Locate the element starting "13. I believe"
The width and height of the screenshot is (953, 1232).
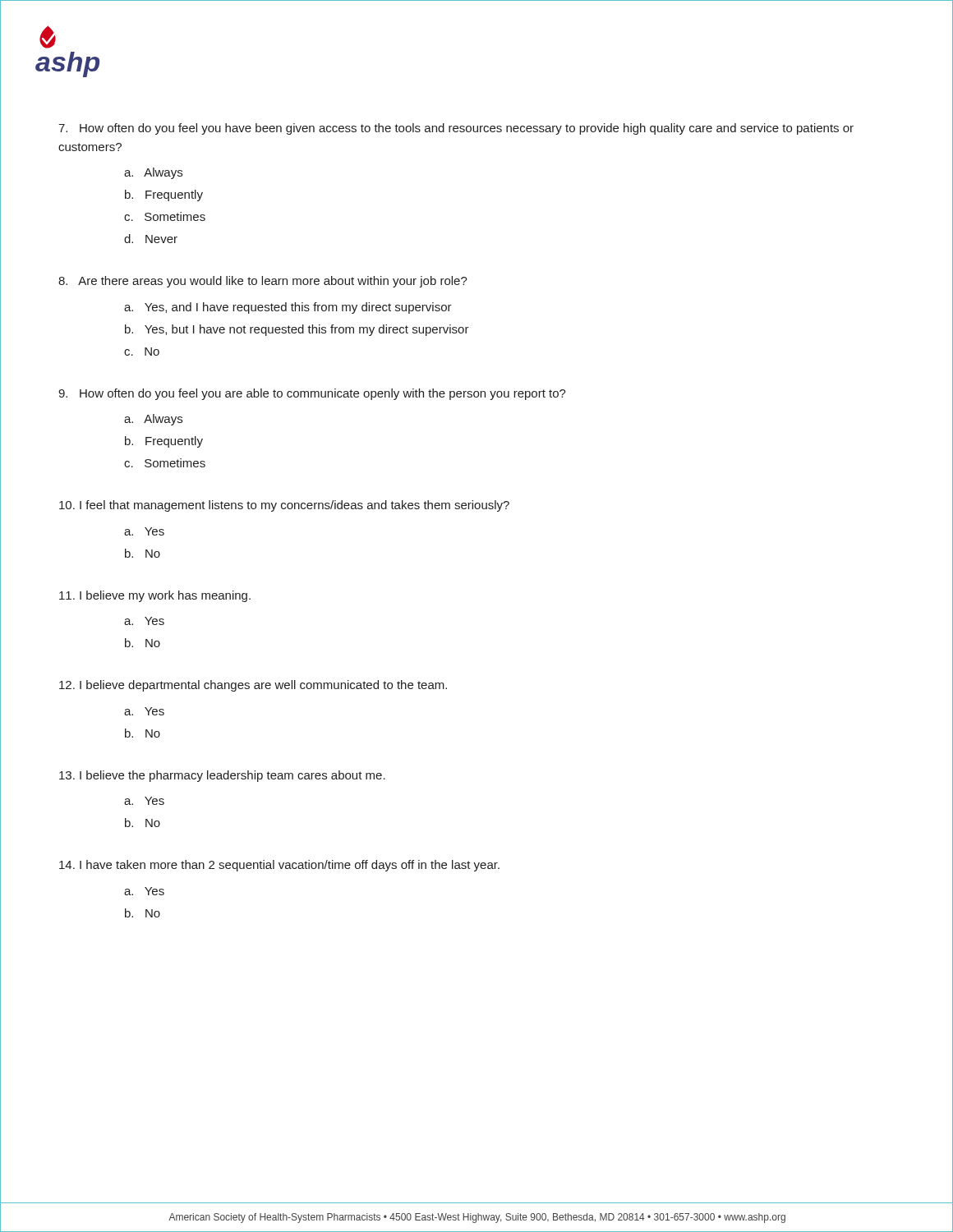click(222, 776)
